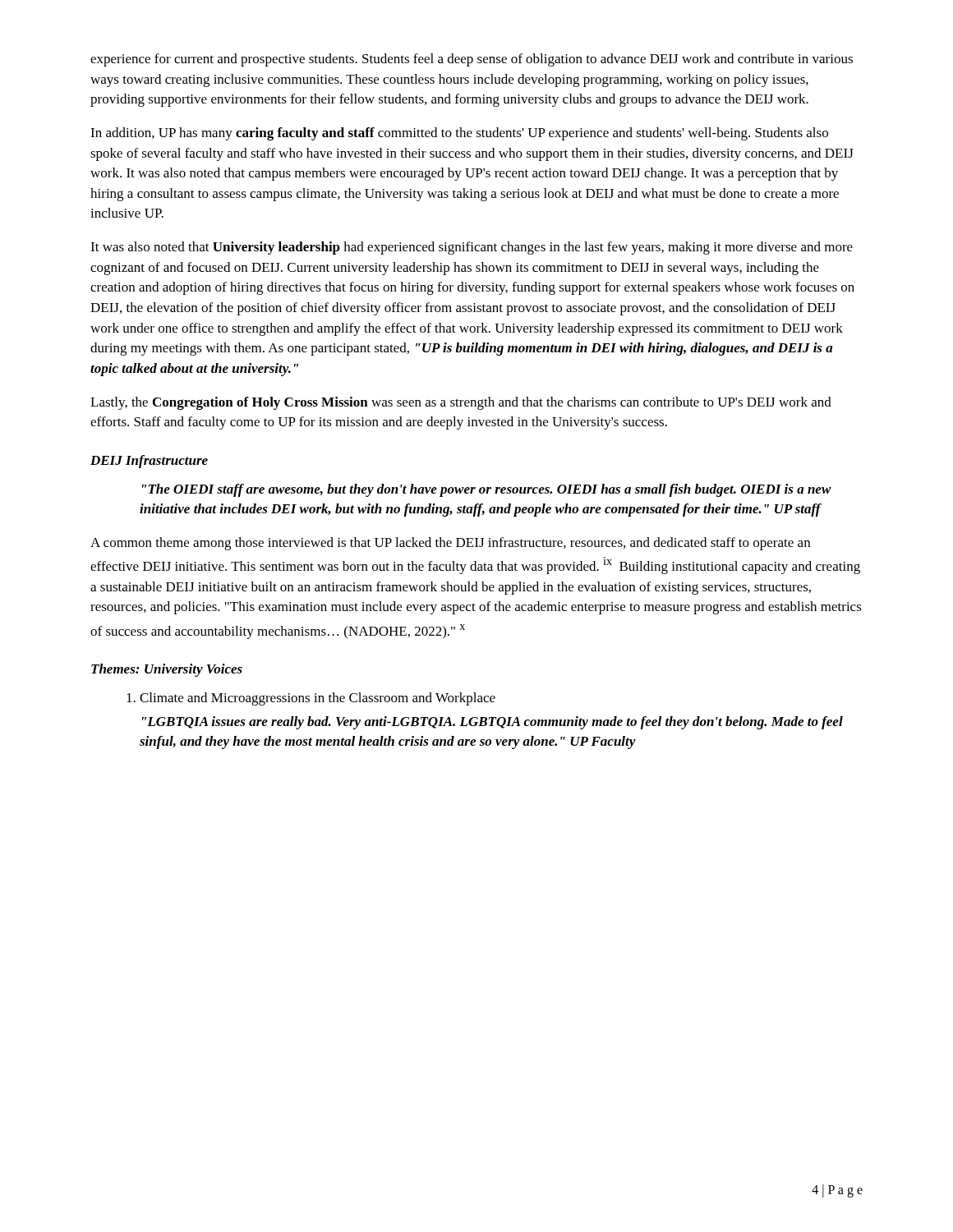The height and width of the screenshot is (1232, 953).
Task: Navigate to the block starting "Themes: University Voices"
Action: tap(166, 669)
